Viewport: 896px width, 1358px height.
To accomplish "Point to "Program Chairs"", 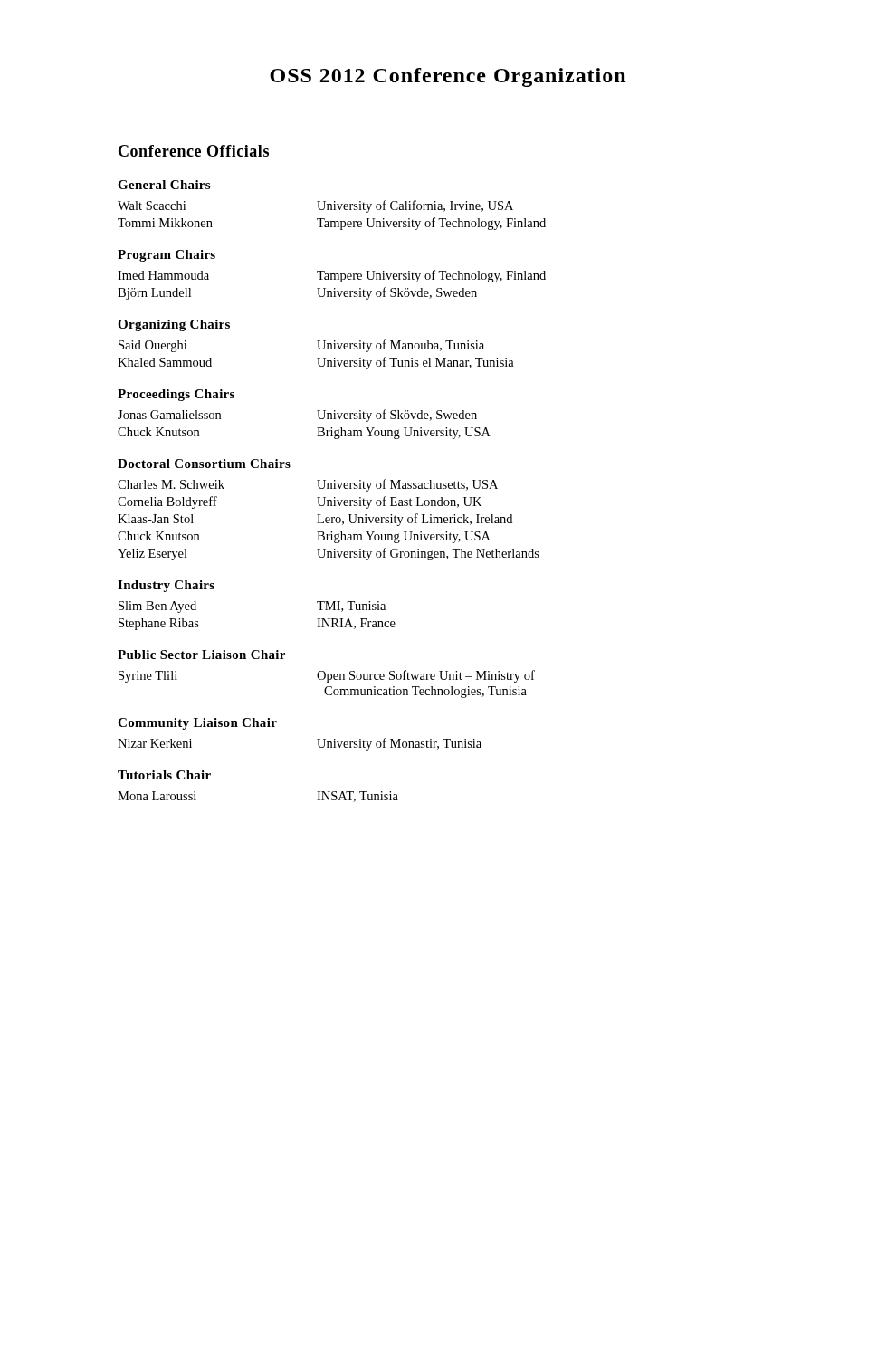I will tap(167, 254).
